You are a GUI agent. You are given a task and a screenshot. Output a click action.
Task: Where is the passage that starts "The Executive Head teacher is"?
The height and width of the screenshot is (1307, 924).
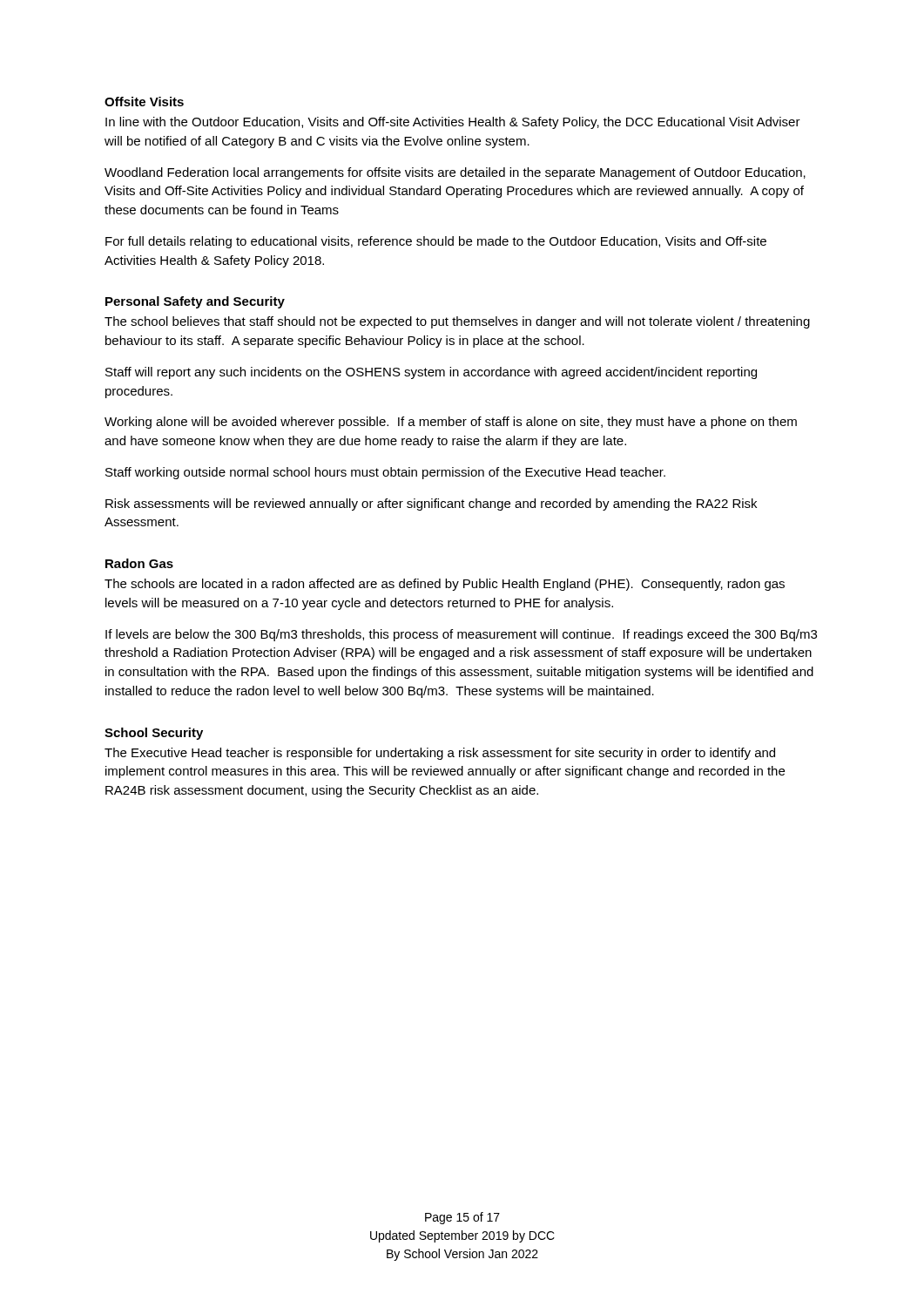[x=445, y=771]
